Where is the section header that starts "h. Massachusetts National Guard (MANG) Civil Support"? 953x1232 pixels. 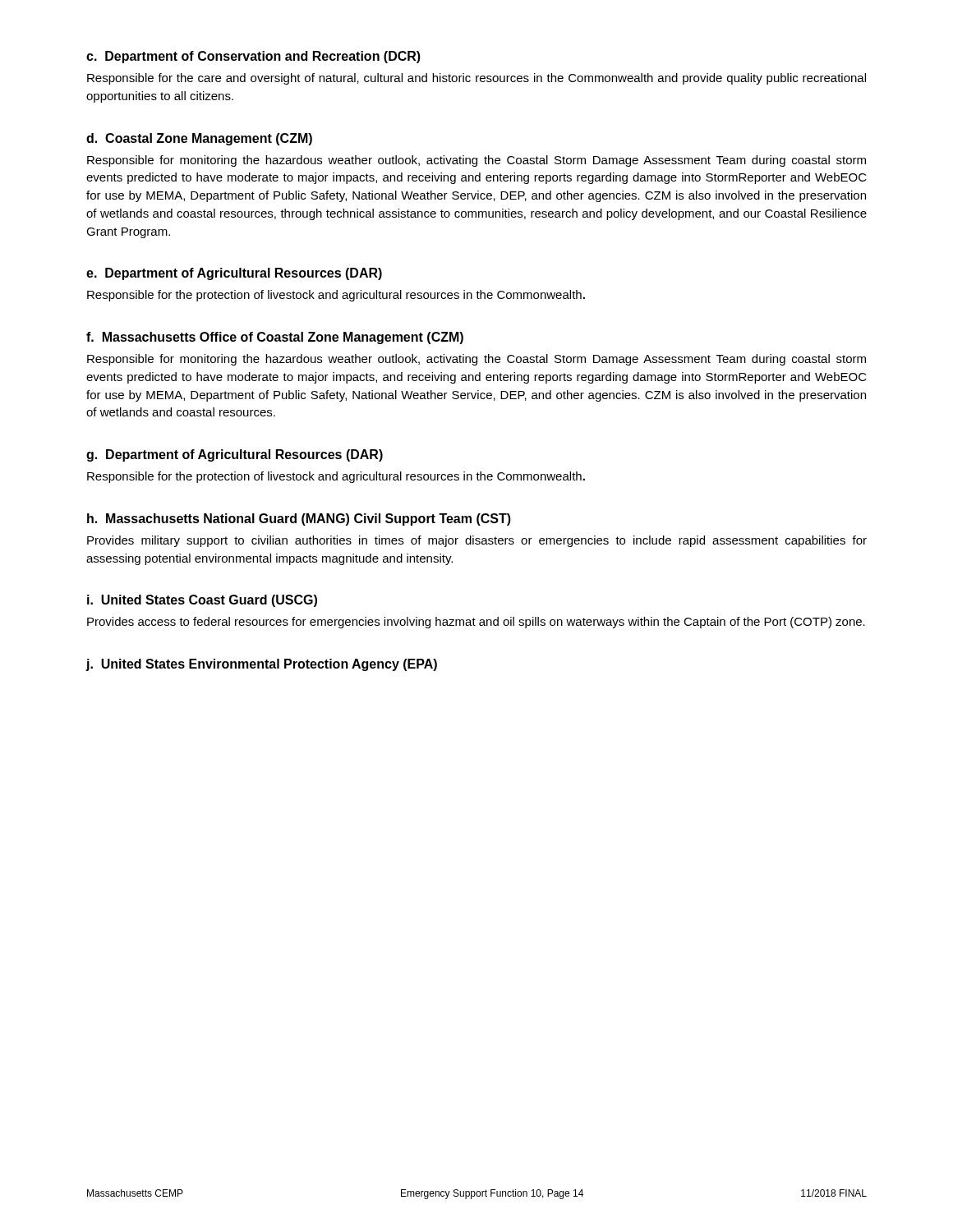click(x=299, y=518)
